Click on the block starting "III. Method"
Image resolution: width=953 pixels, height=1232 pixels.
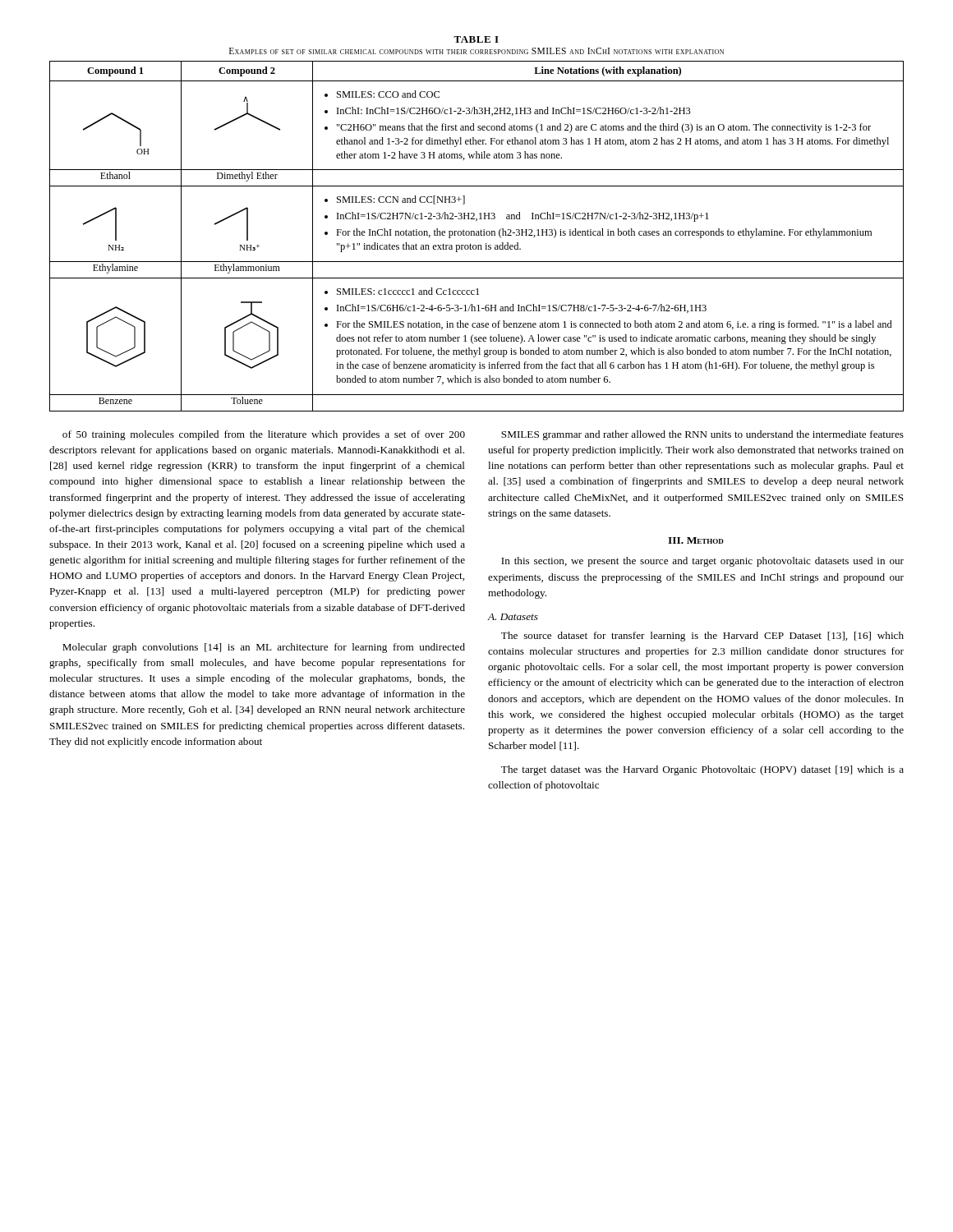point(696,540)
